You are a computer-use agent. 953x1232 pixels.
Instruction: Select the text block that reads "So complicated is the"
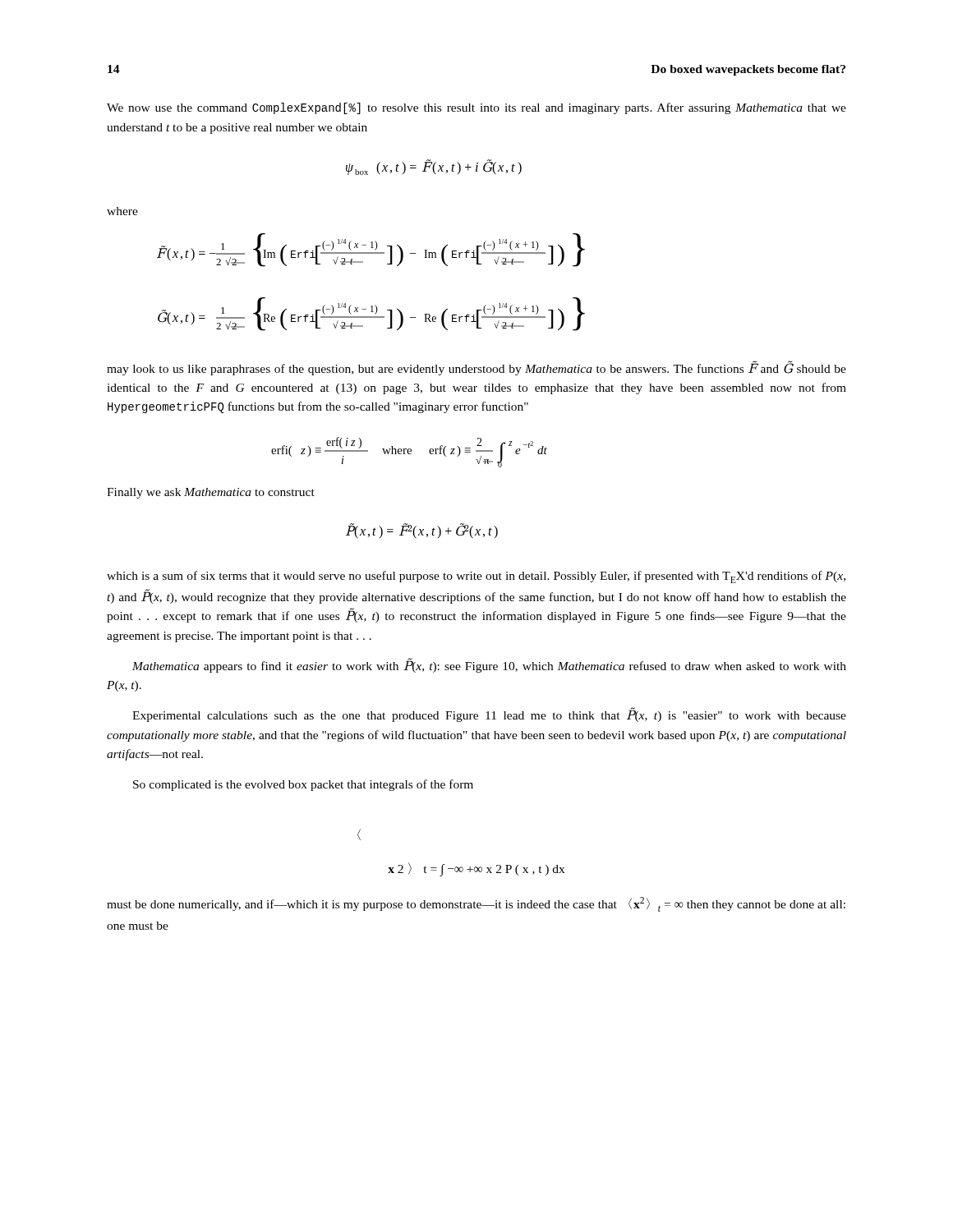(476, 784)
